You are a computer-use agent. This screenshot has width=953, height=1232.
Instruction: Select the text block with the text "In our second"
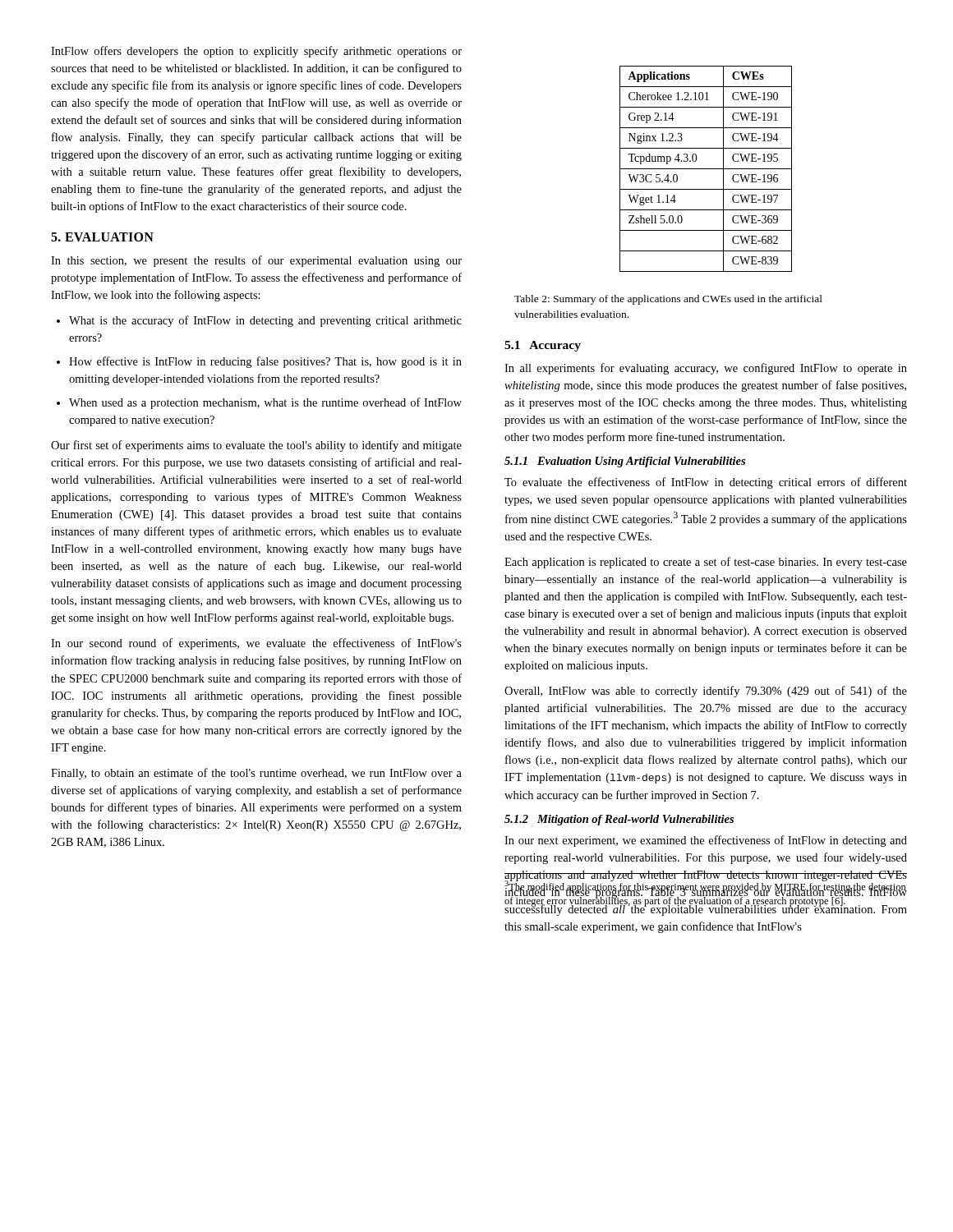(256, 696)
